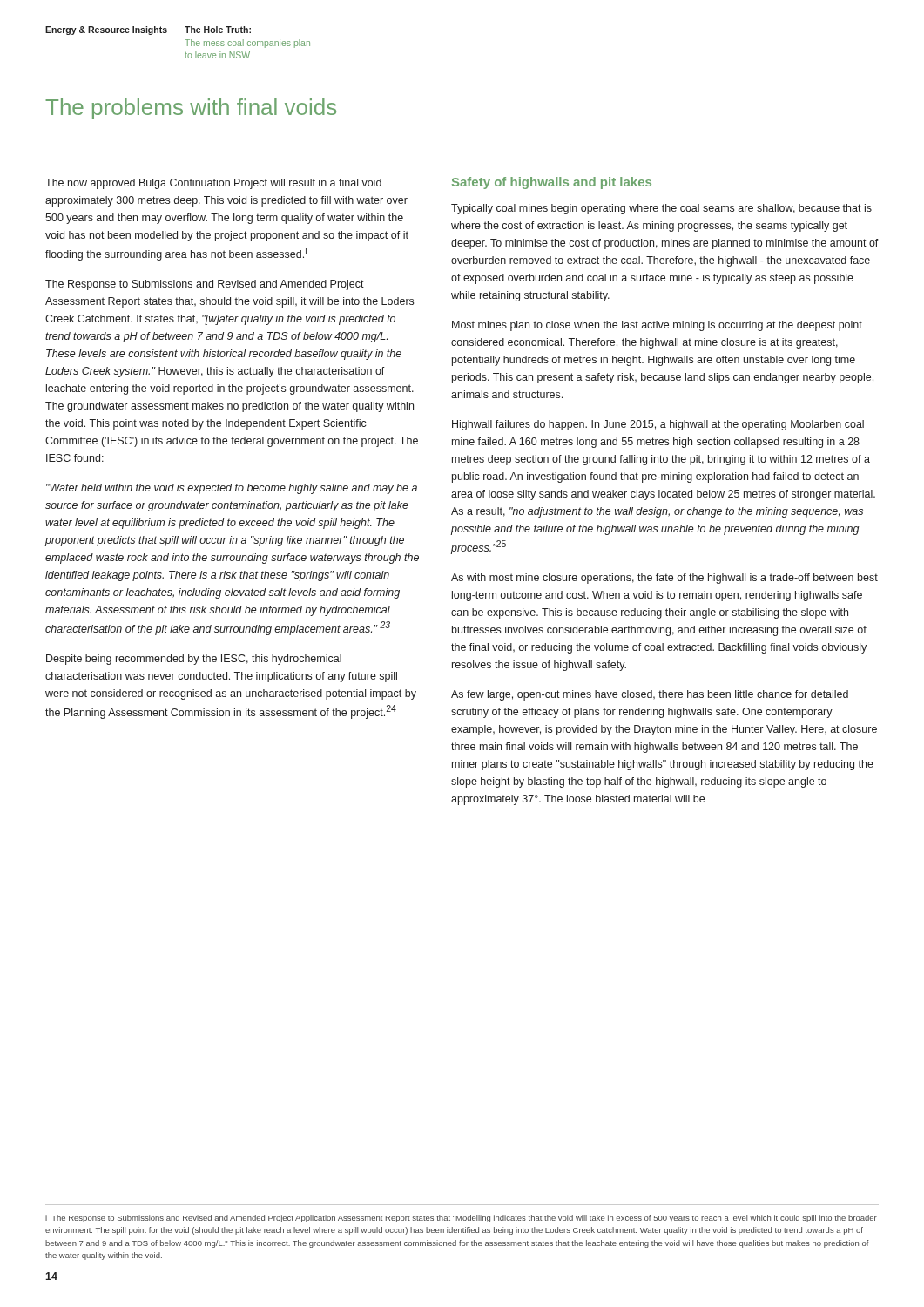Point to the element starting "Typically coal mines"
The width and height of the screenshot is (924, 1307).
click(x=665, y=252)
